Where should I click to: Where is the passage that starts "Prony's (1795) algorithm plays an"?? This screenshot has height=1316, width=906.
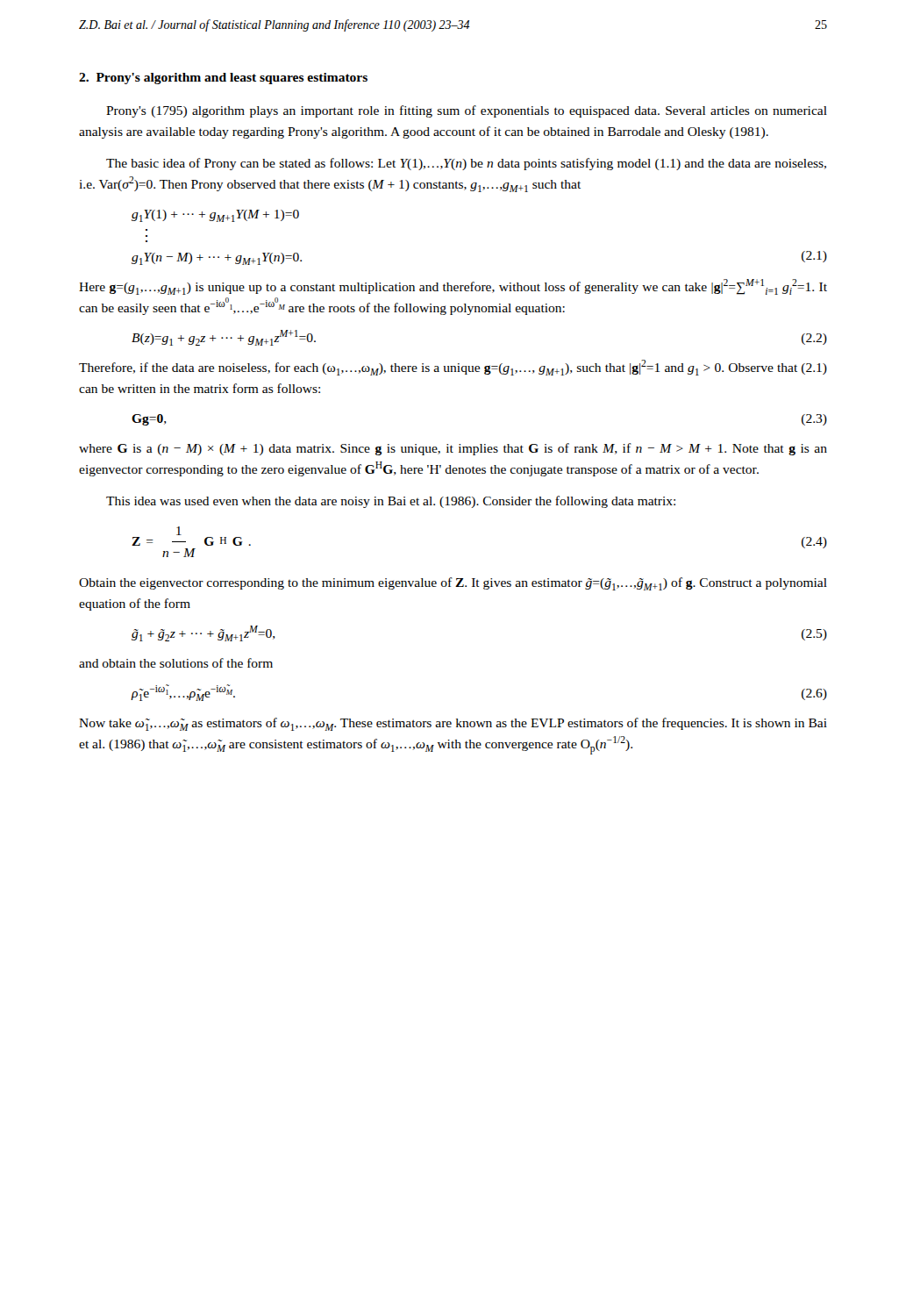click(453, 121)
